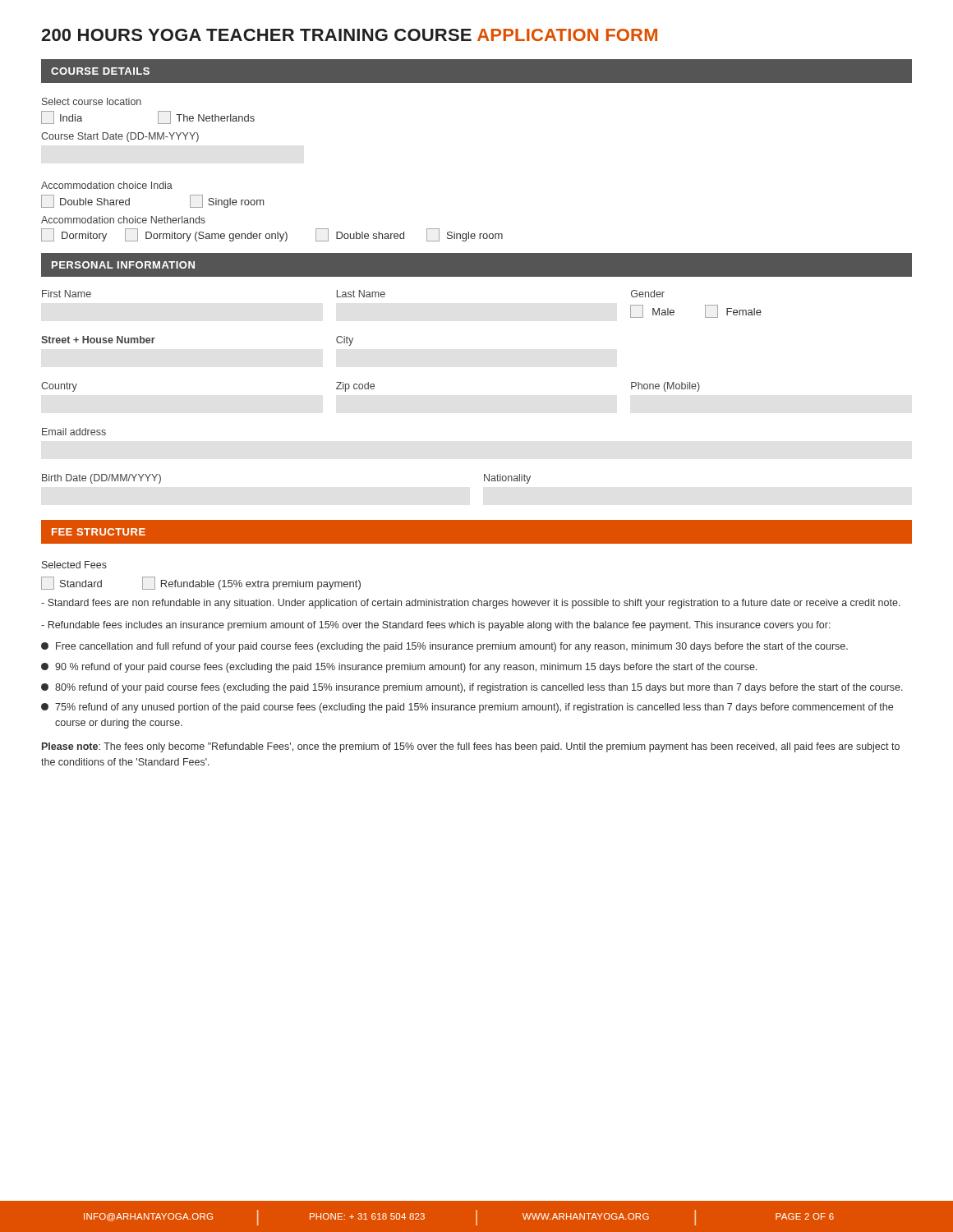Find "COURSE DETAILS" on this page

pyautogui.click(x=101, y=71)
